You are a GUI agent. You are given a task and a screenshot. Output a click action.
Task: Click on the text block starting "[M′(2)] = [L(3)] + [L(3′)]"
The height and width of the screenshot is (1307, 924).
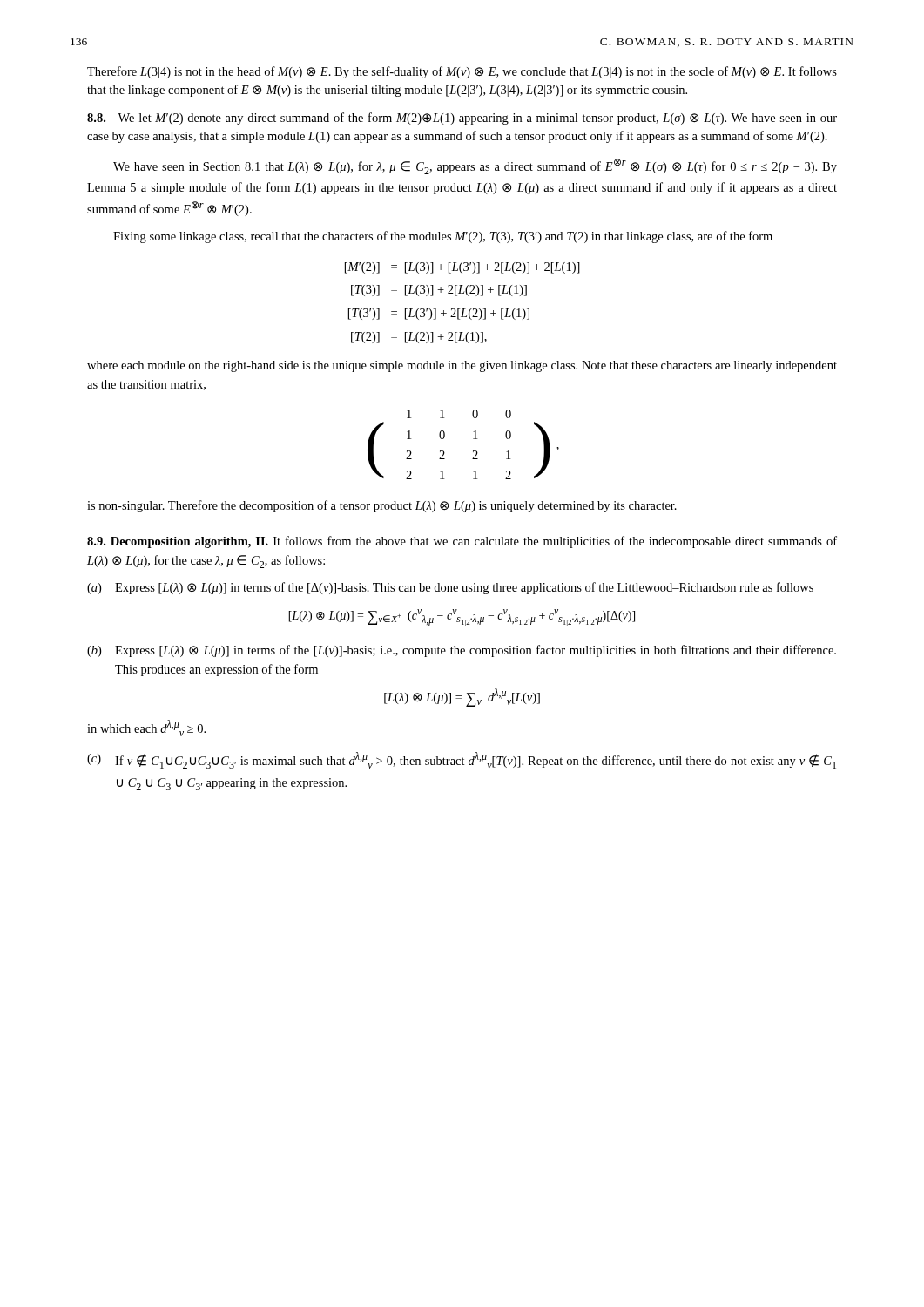pyautogui.click(x=462, y=301)
